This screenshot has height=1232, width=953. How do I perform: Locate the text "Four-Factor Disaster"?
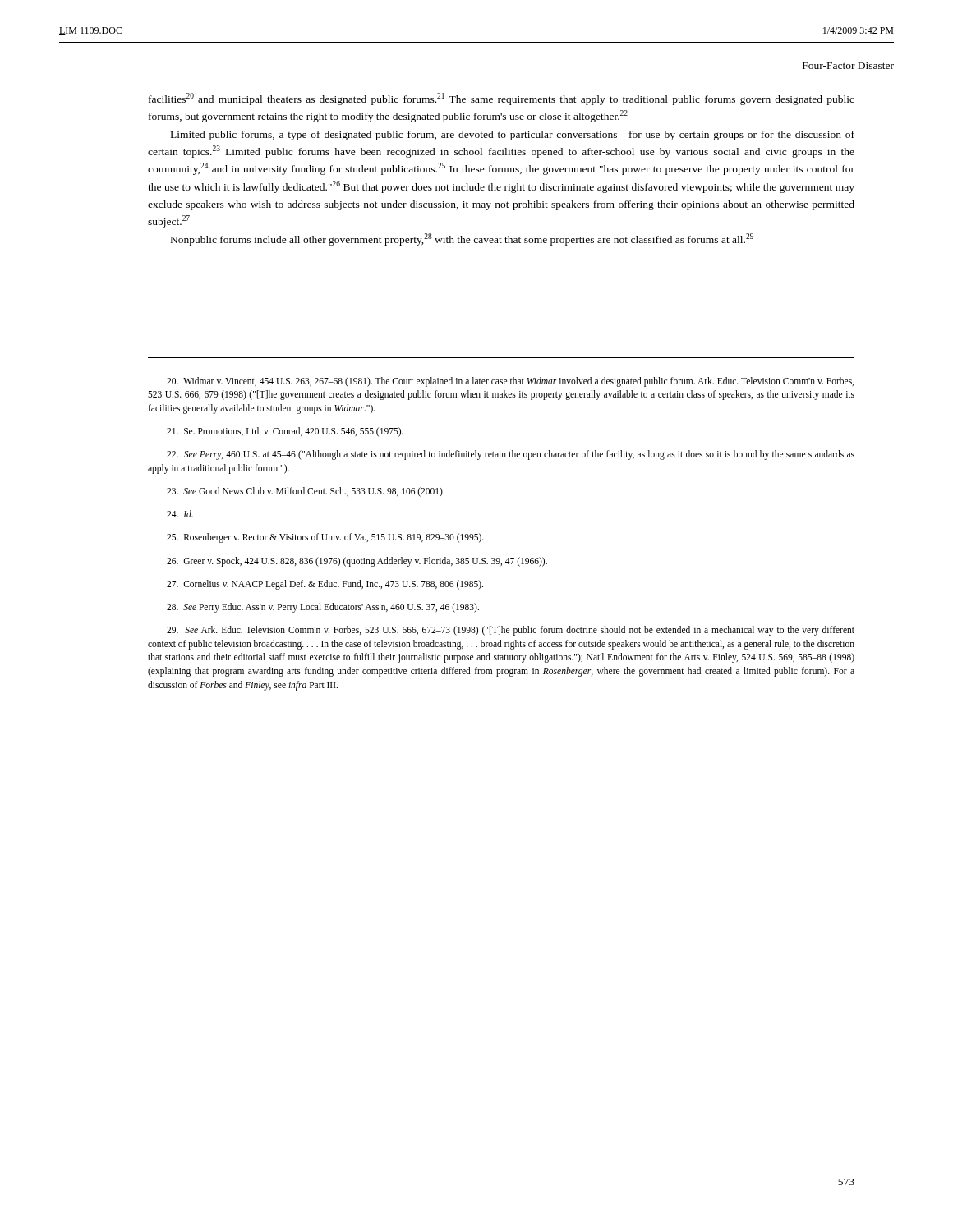tap(848, 65)
